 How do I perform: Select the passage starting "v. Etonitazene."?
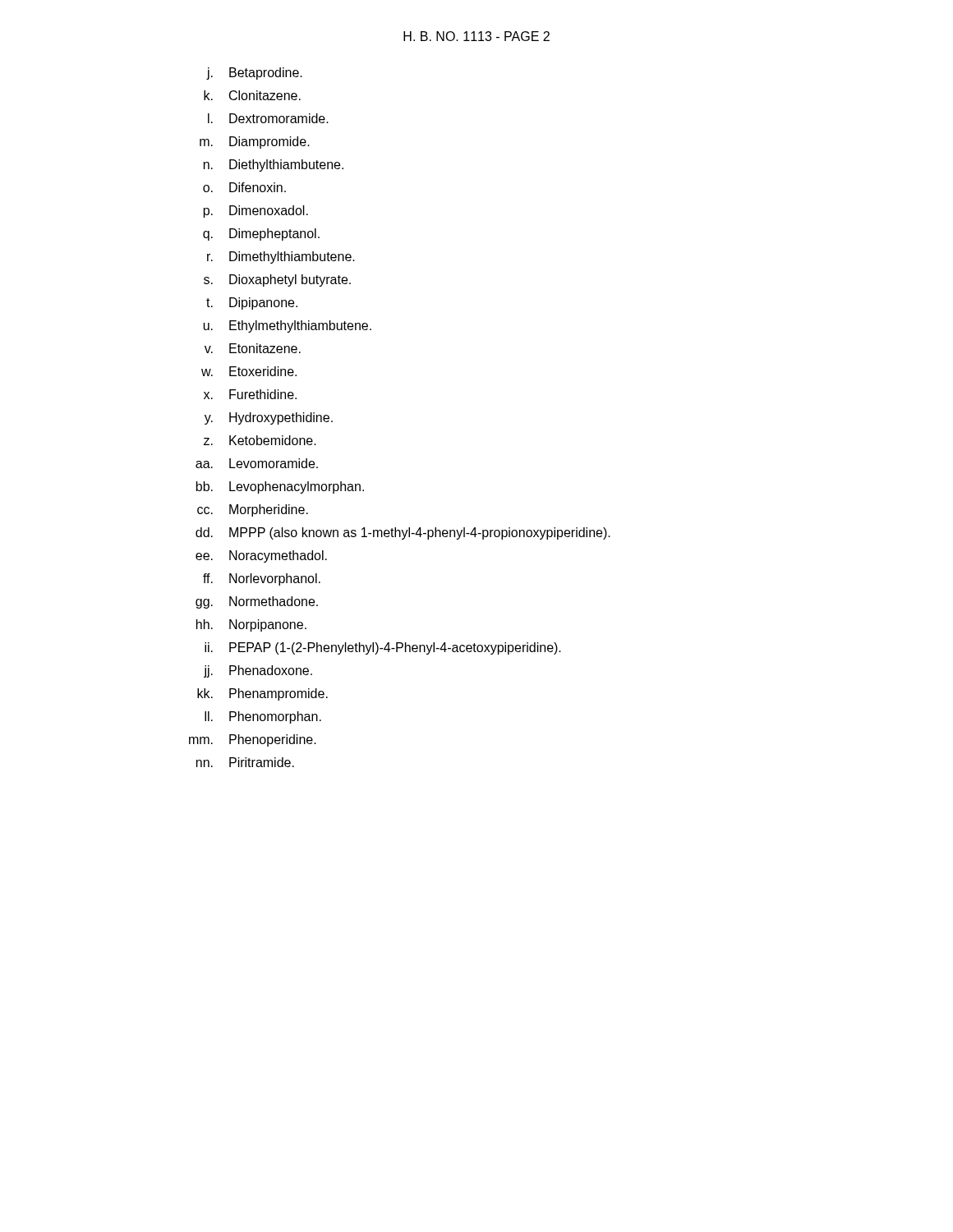pos(233,349)
